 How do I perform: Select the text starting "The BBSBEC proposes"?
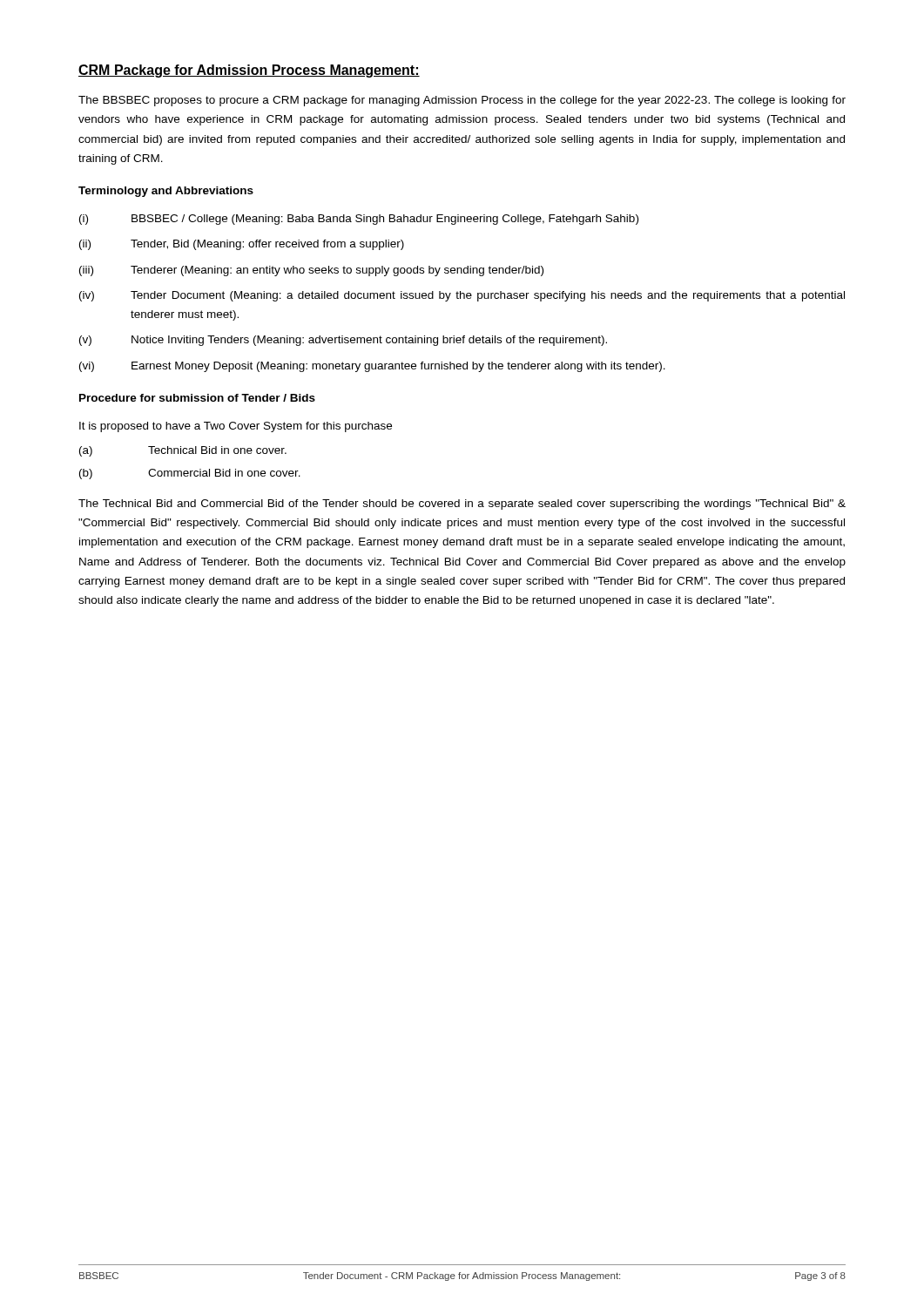click(x=462, y=129)
